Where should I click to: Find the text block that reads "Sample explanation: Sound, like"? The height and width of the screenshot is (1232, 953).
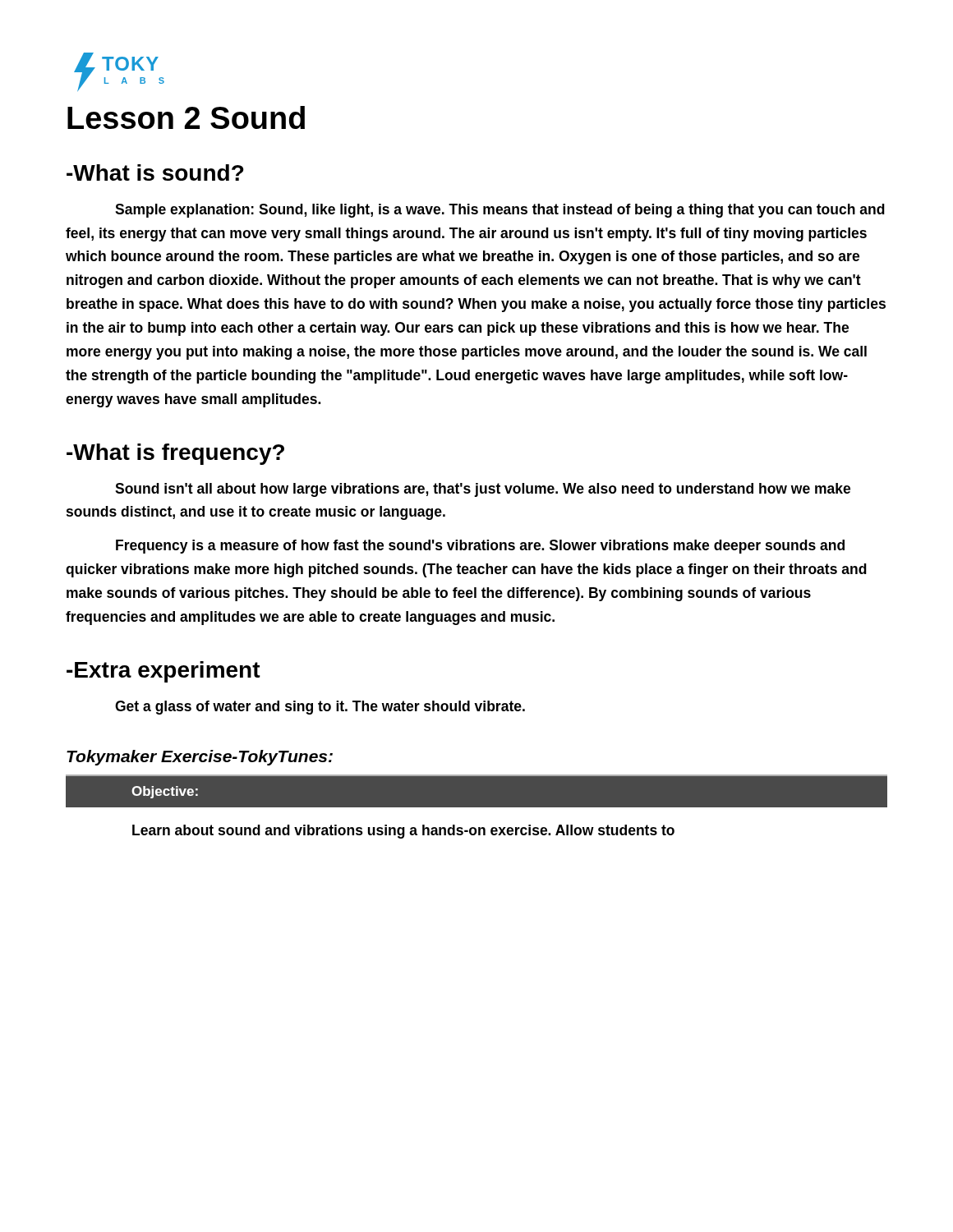(476, 304)
